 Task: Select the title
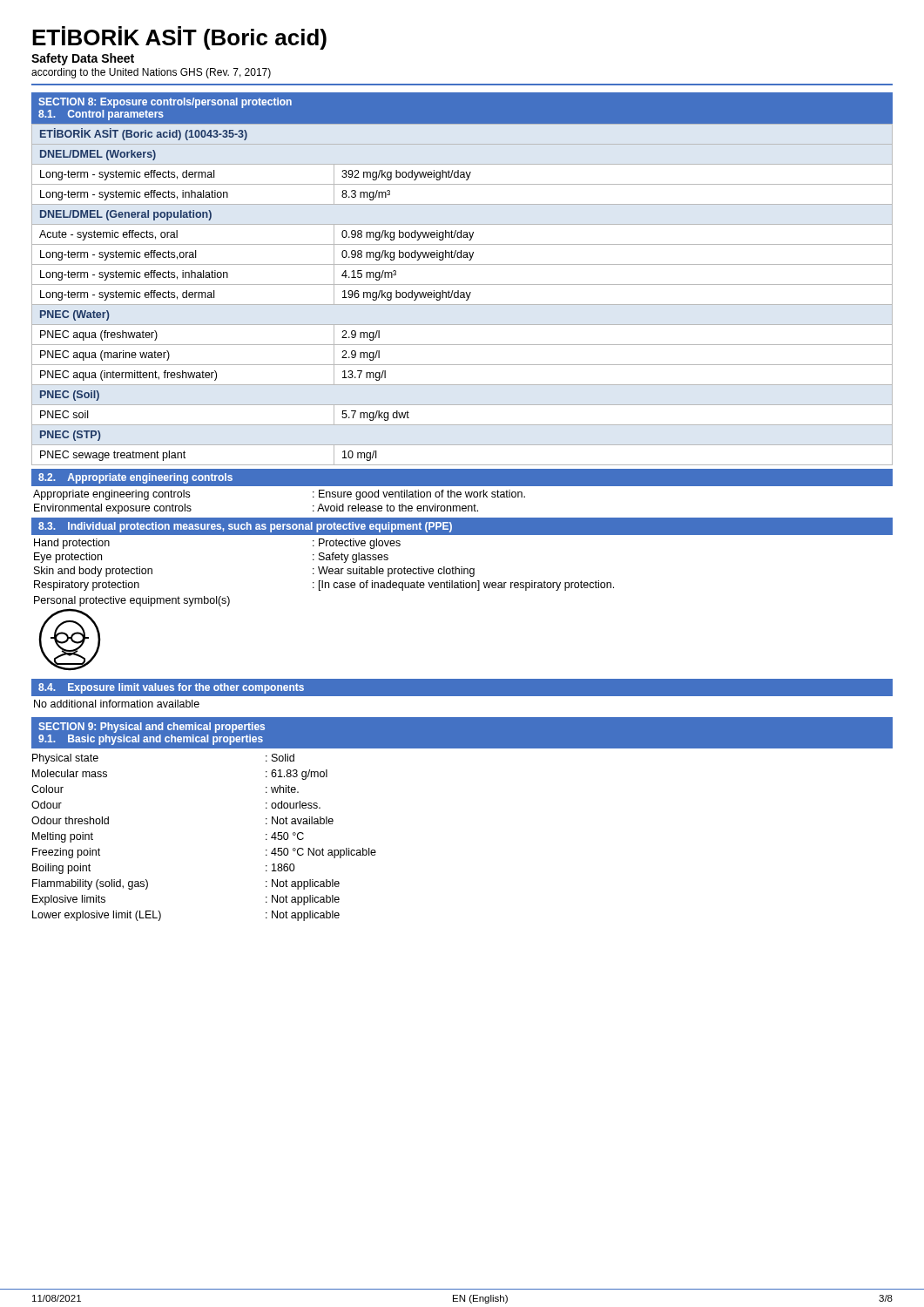(179, 38)
